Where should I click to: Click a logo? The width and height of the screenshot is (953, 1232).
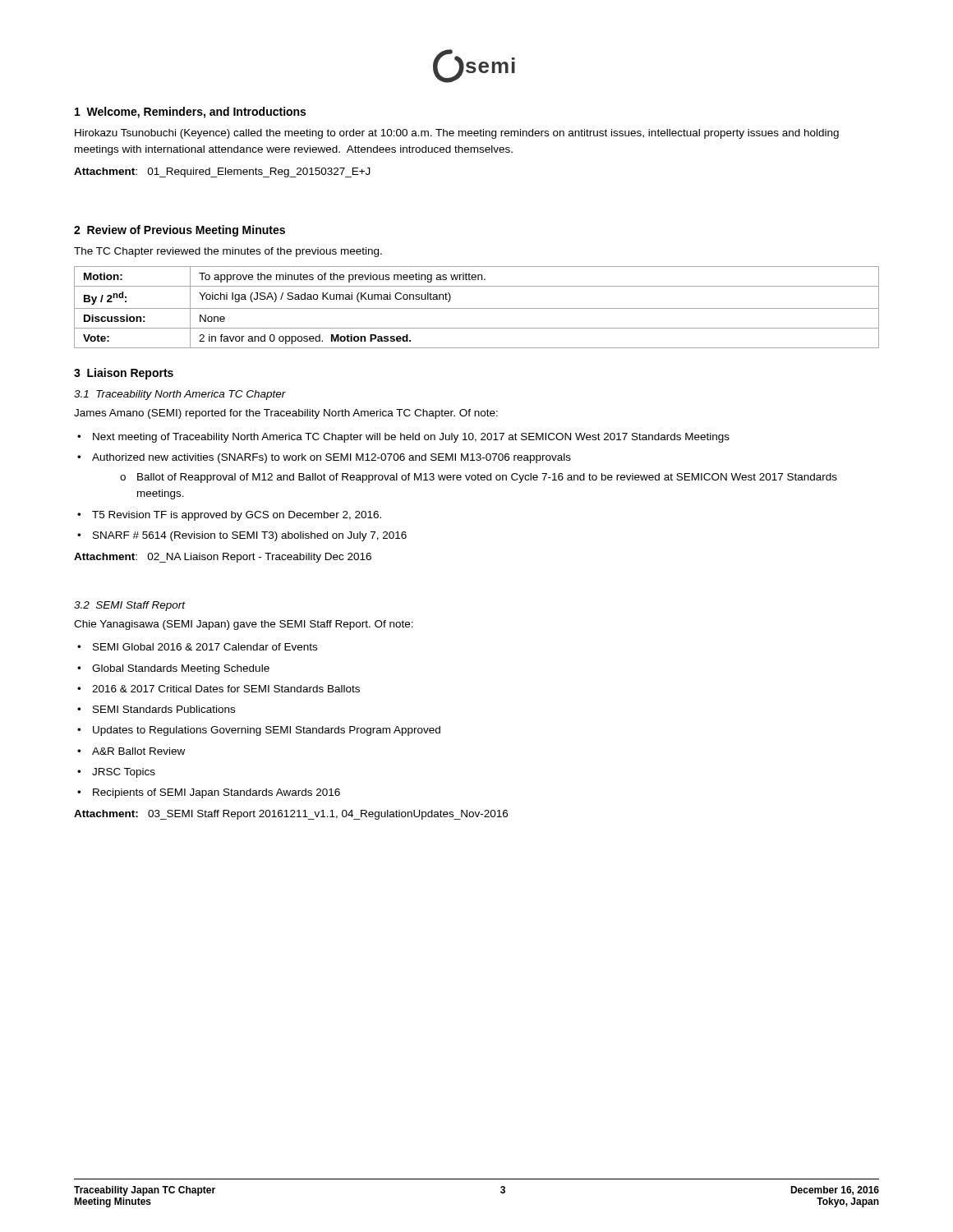pyautogui.click(x=476, y=66)
